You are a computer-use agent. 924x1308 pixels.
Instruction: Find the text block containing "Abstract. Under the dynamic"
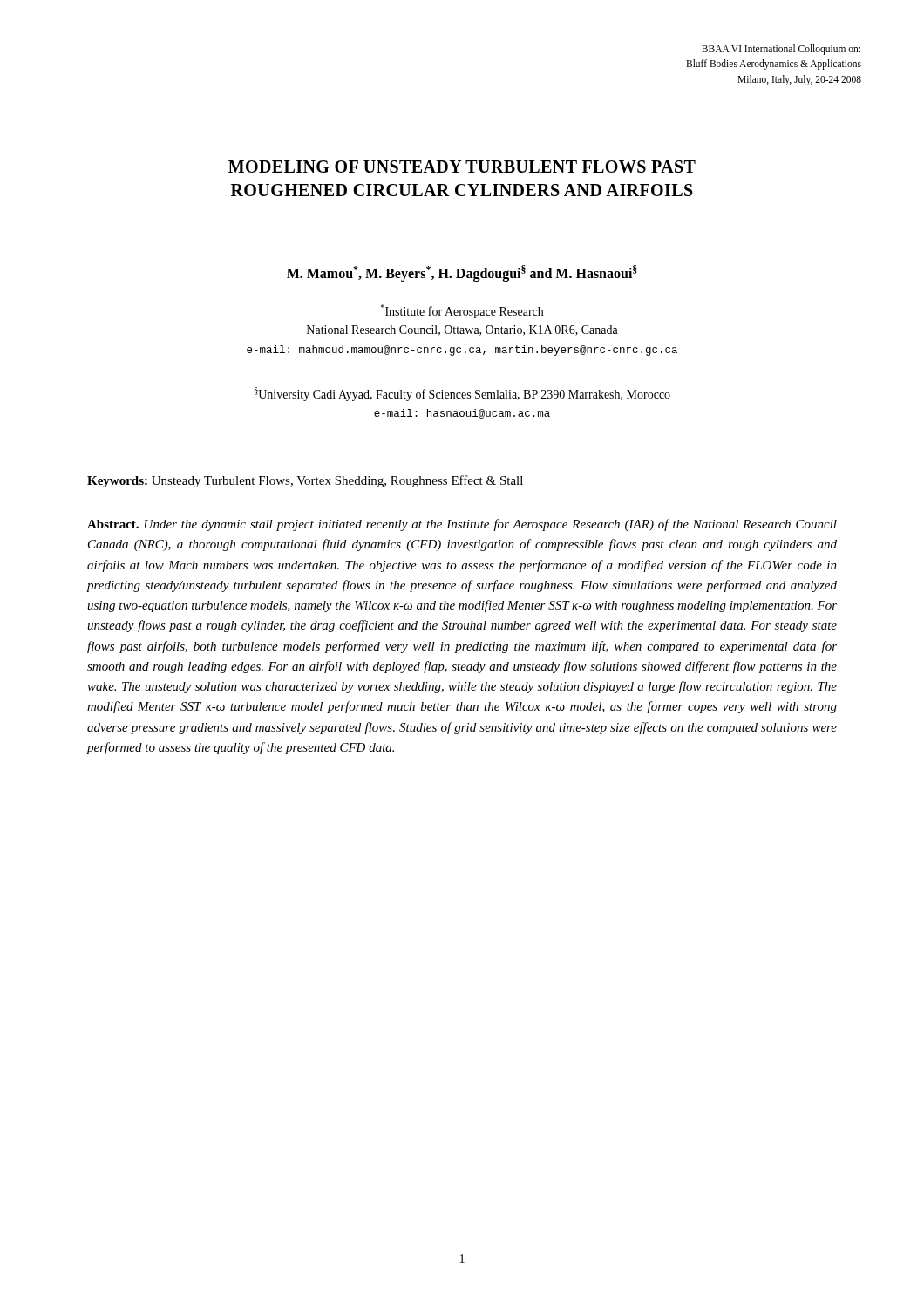click(462, 636)
